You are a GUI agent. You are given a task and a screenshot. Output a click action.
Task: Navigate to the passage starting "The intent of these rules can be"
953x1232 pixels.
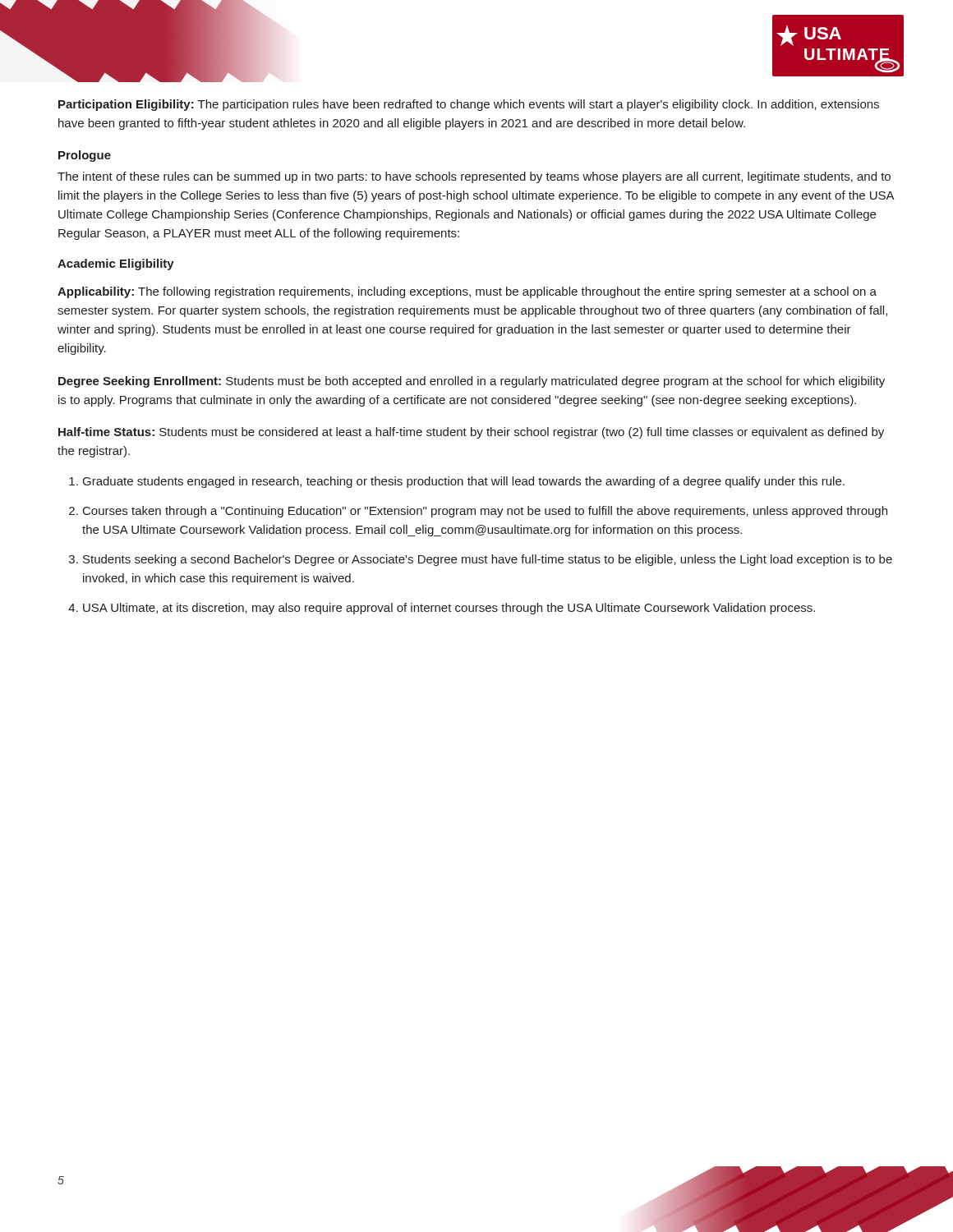pos(476,204)
